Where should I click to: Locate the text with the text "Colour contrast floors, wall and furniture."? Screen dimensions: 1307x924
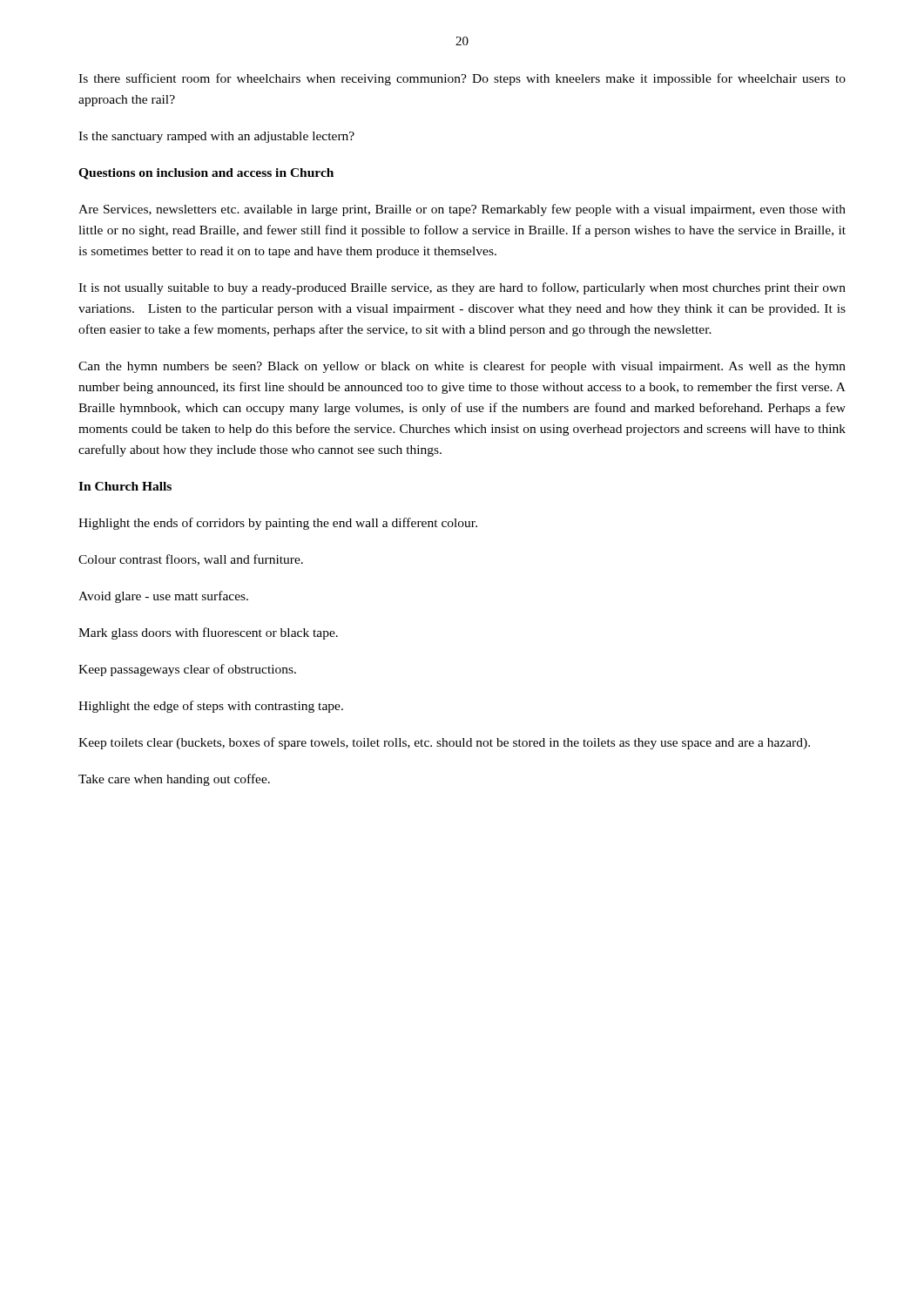[x=191, y=559]
